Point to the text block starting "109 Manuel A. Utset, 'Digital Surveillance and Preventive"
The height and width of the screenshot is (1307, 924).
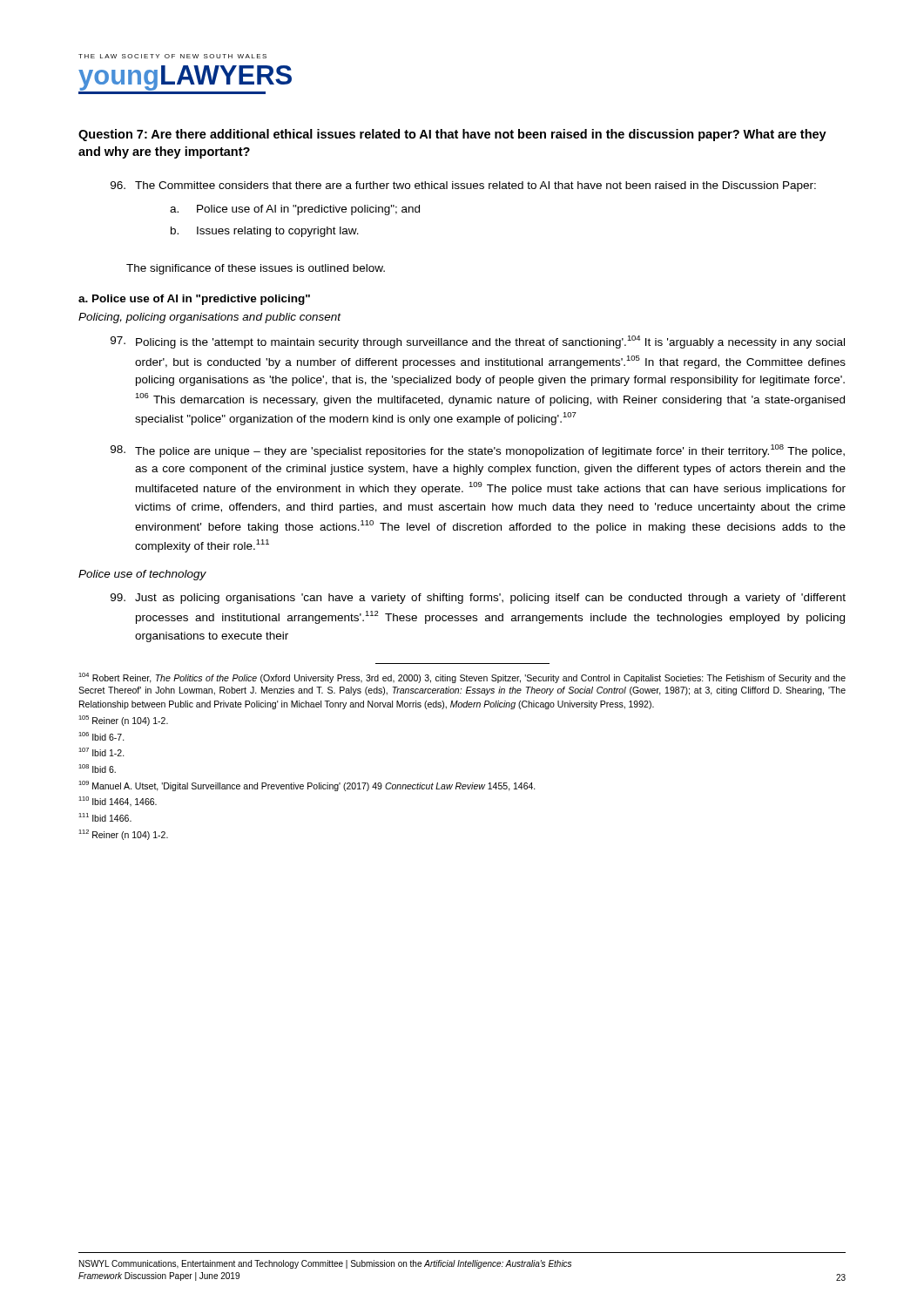pos(307,785)
